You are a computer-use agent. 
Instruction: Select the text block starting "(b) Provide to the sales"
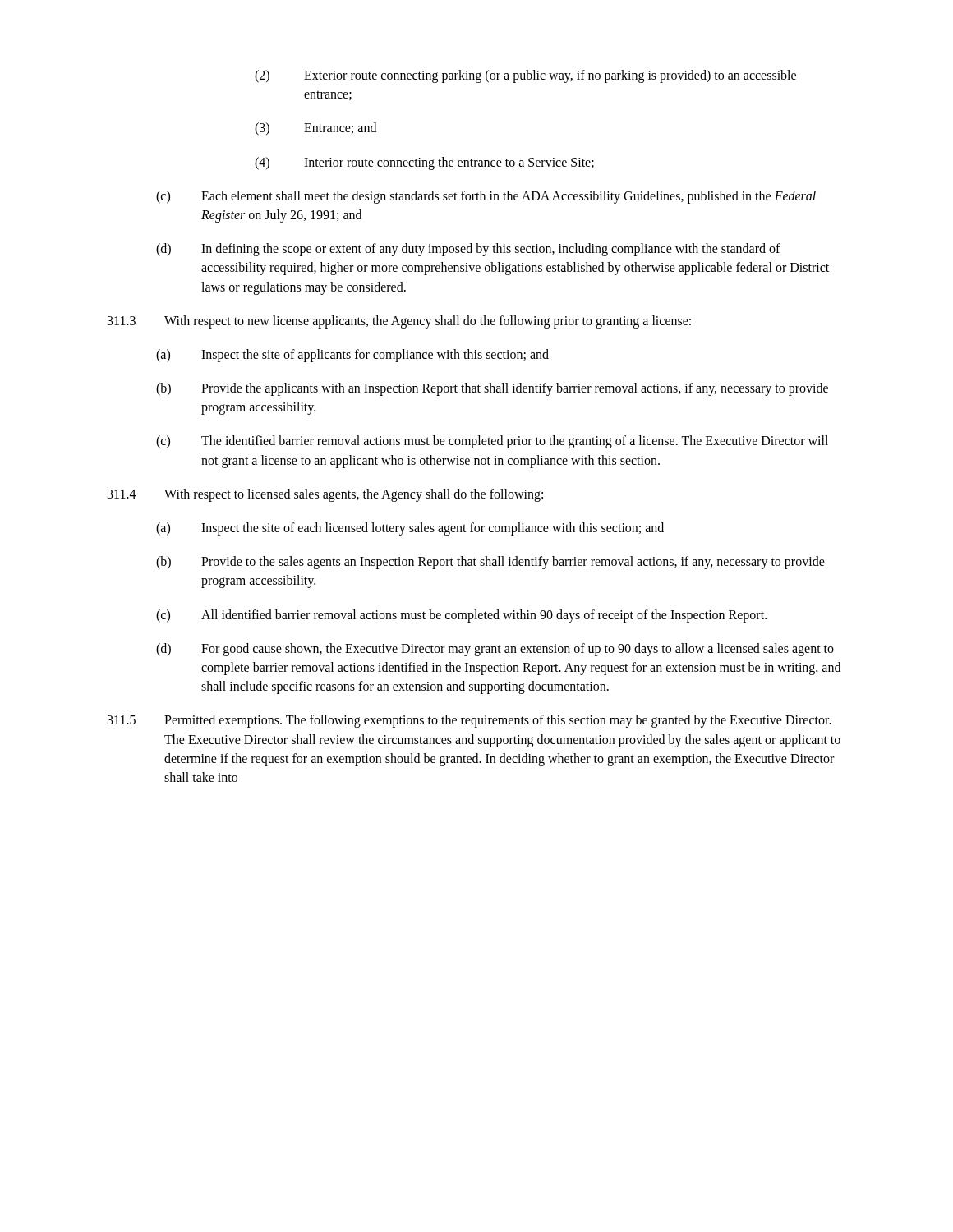coord(501,571)
